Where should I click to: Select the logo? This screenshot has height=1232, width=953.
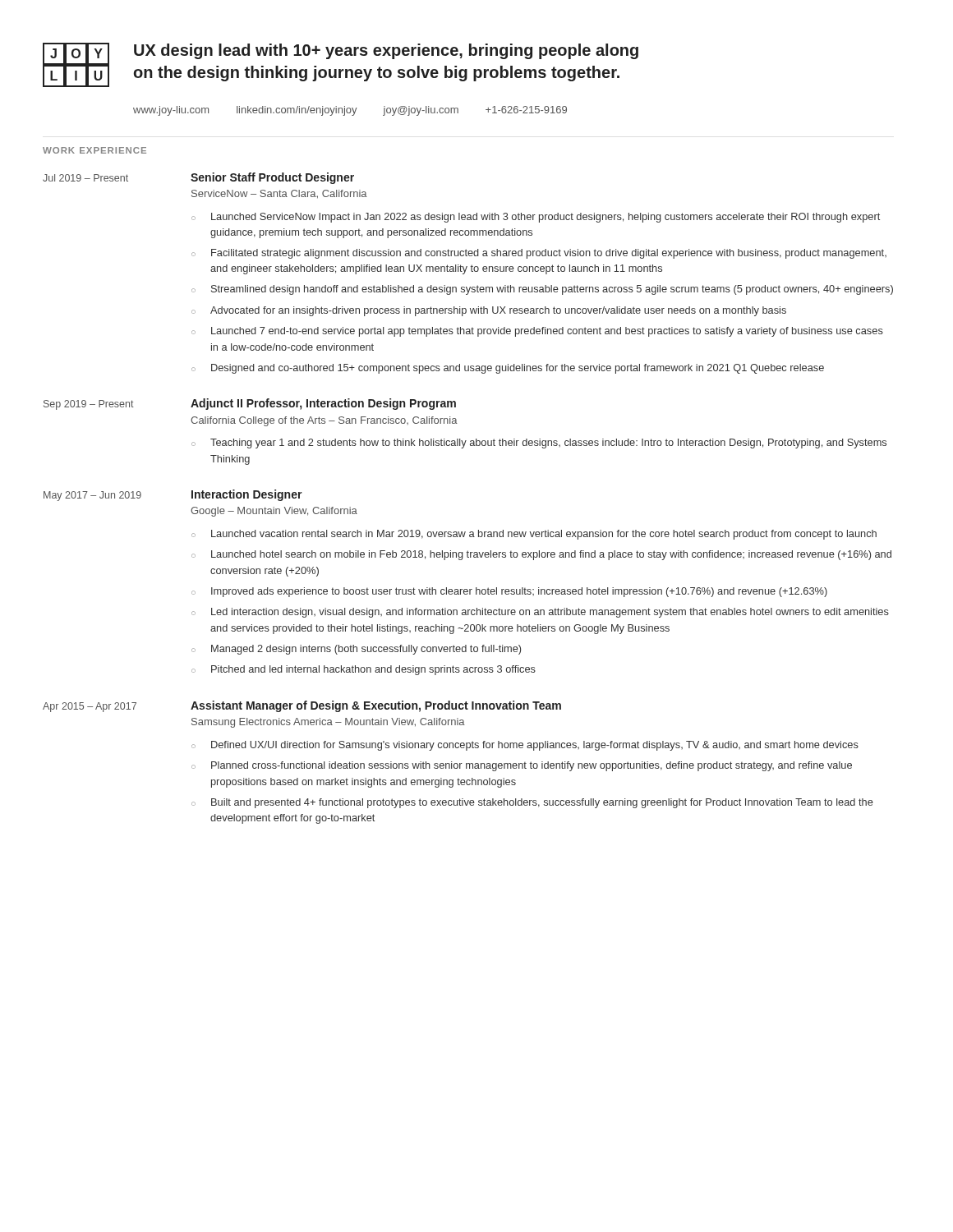[x=76, y=65]
